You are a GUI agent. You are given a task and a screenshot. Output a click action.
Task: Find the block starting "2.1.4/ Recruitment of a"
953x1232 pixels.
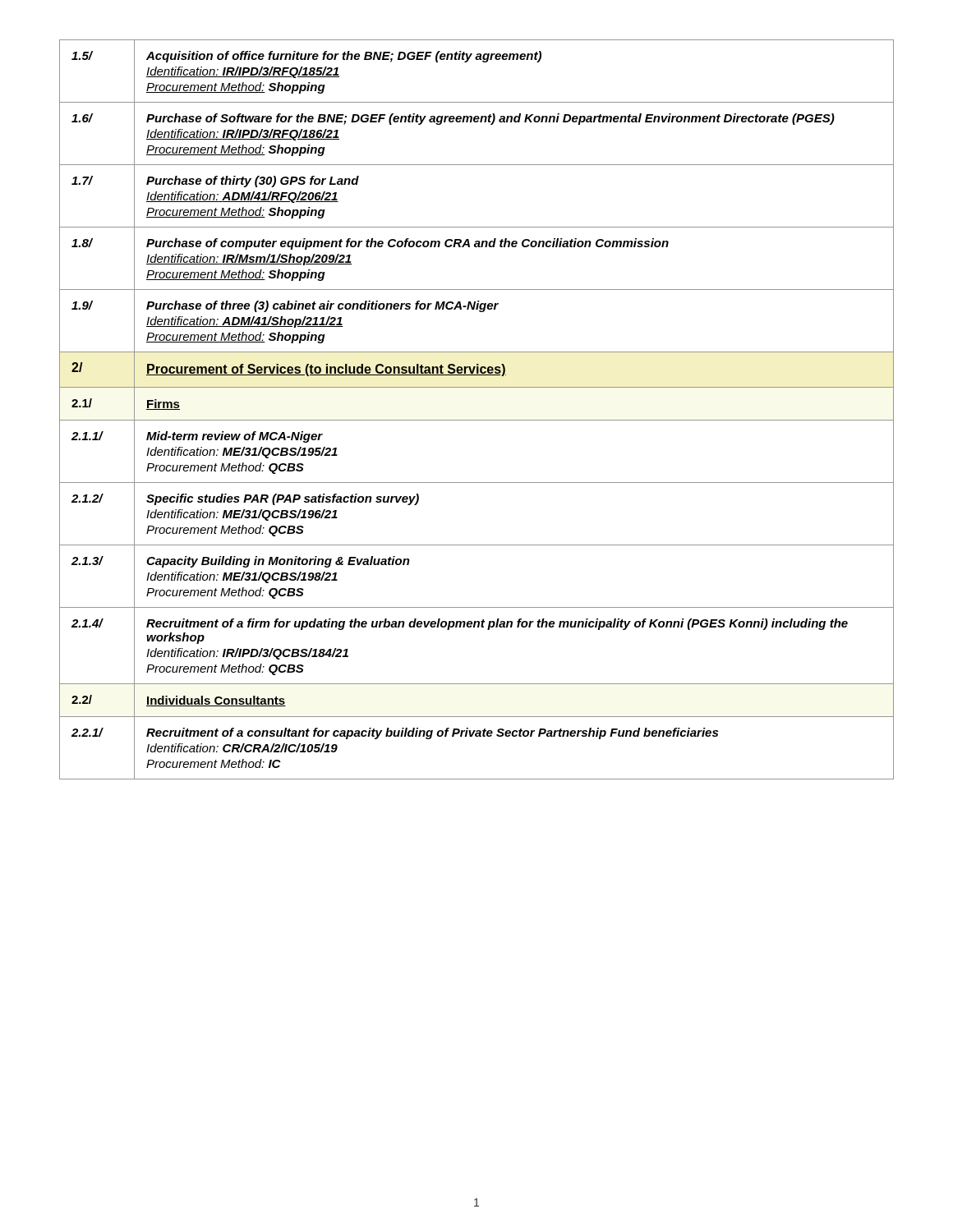pyautogui.click(x=476, y=646)
